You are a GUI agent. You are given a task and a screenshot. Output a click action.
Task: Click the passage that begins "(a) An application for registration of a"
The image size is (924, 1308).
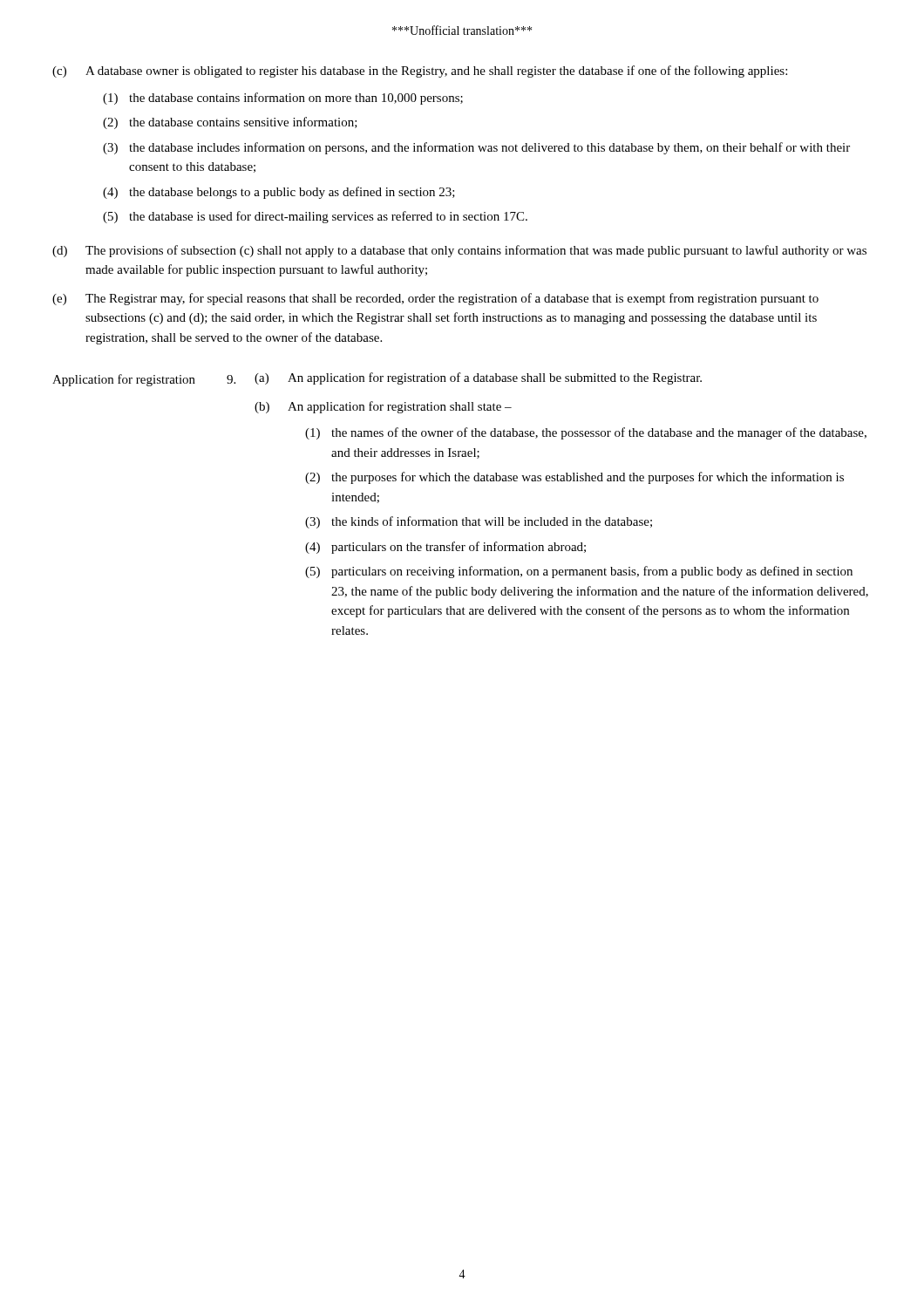[563, 378]
